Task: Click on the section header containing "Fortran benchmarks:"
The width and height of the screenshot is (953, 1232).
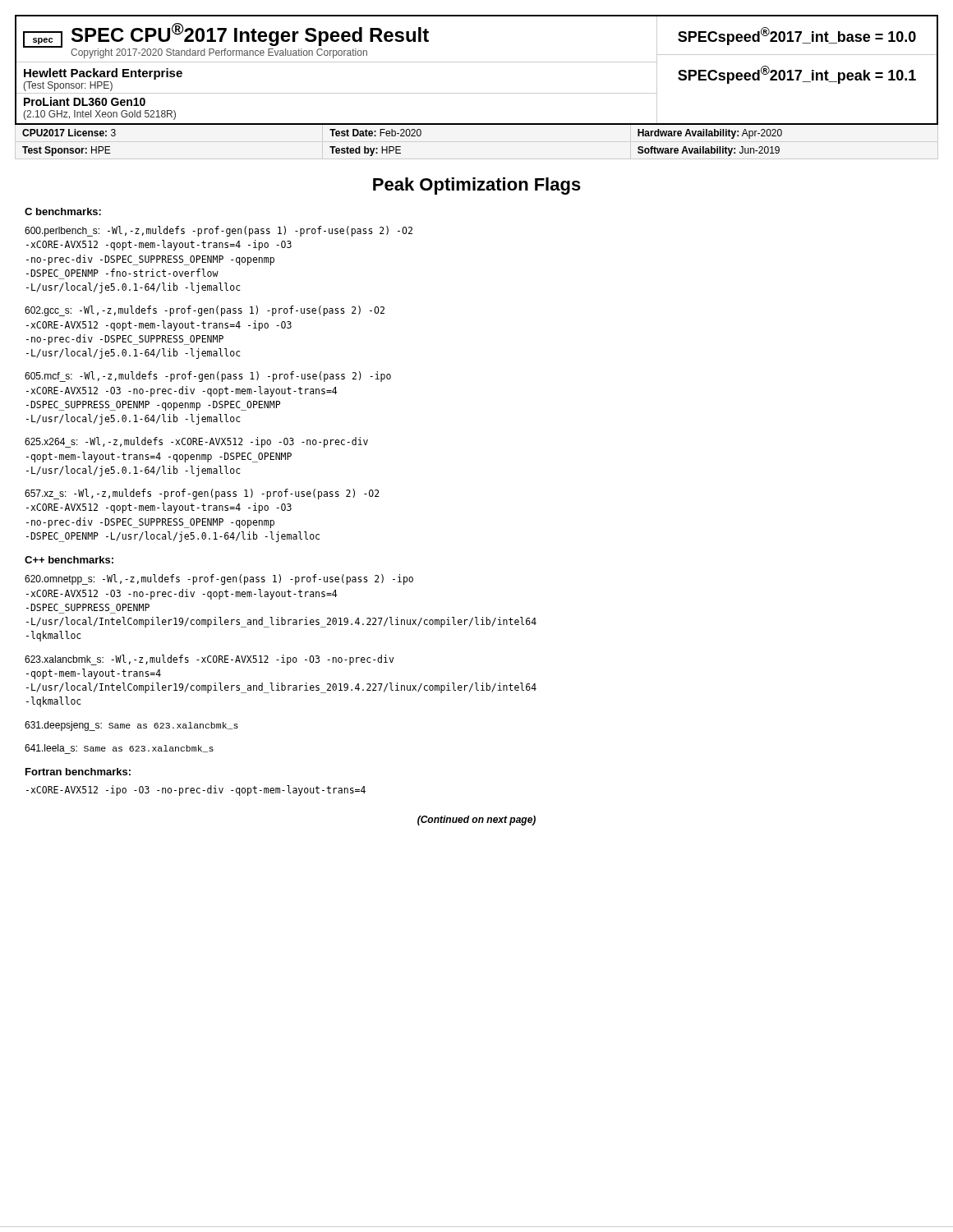Action: [x=78, y=772]
